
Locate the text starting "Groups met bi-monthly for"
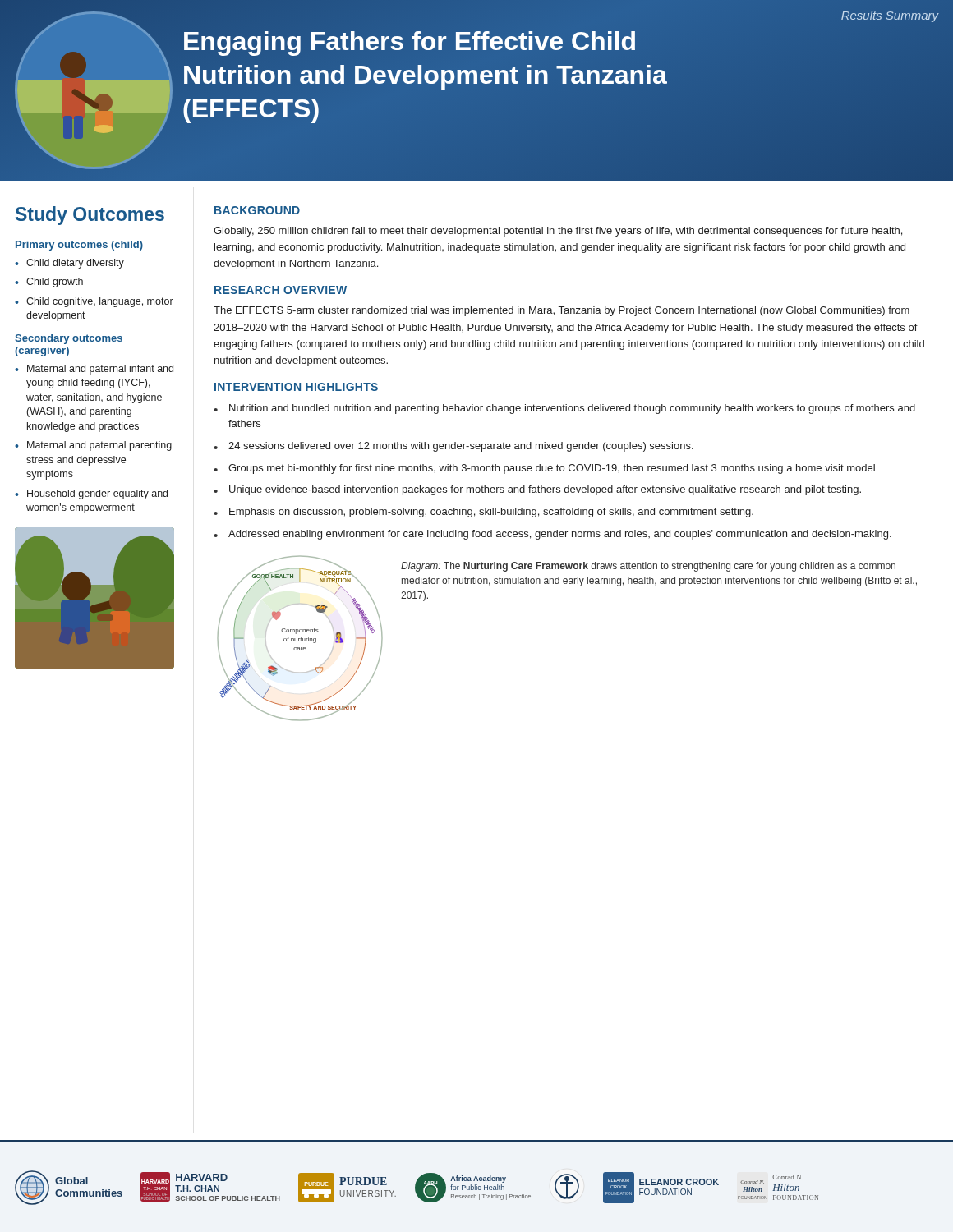click(x=552, y=467)
